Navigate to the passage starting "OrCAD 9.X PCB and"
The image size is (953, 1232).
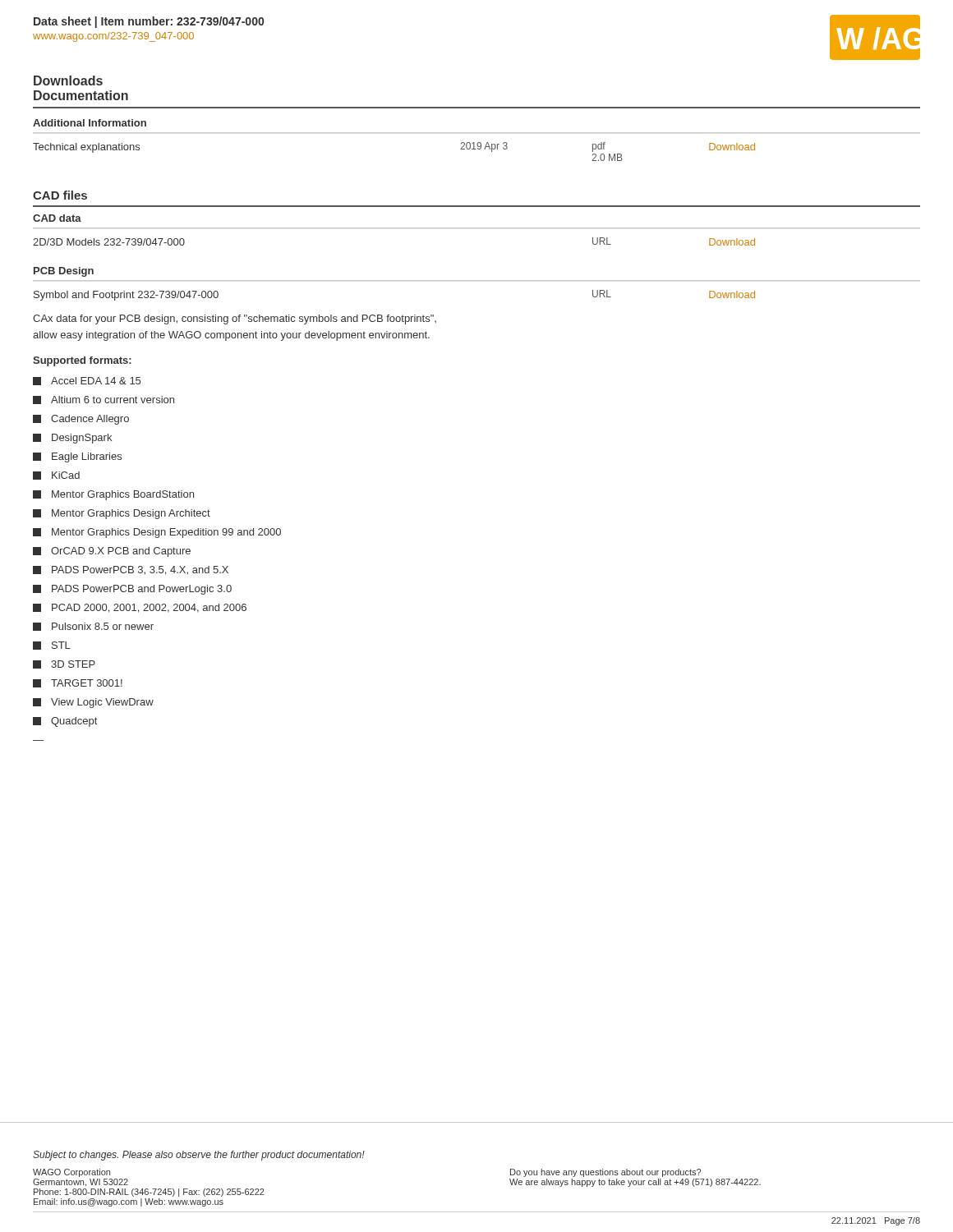(x=112, y=551)
